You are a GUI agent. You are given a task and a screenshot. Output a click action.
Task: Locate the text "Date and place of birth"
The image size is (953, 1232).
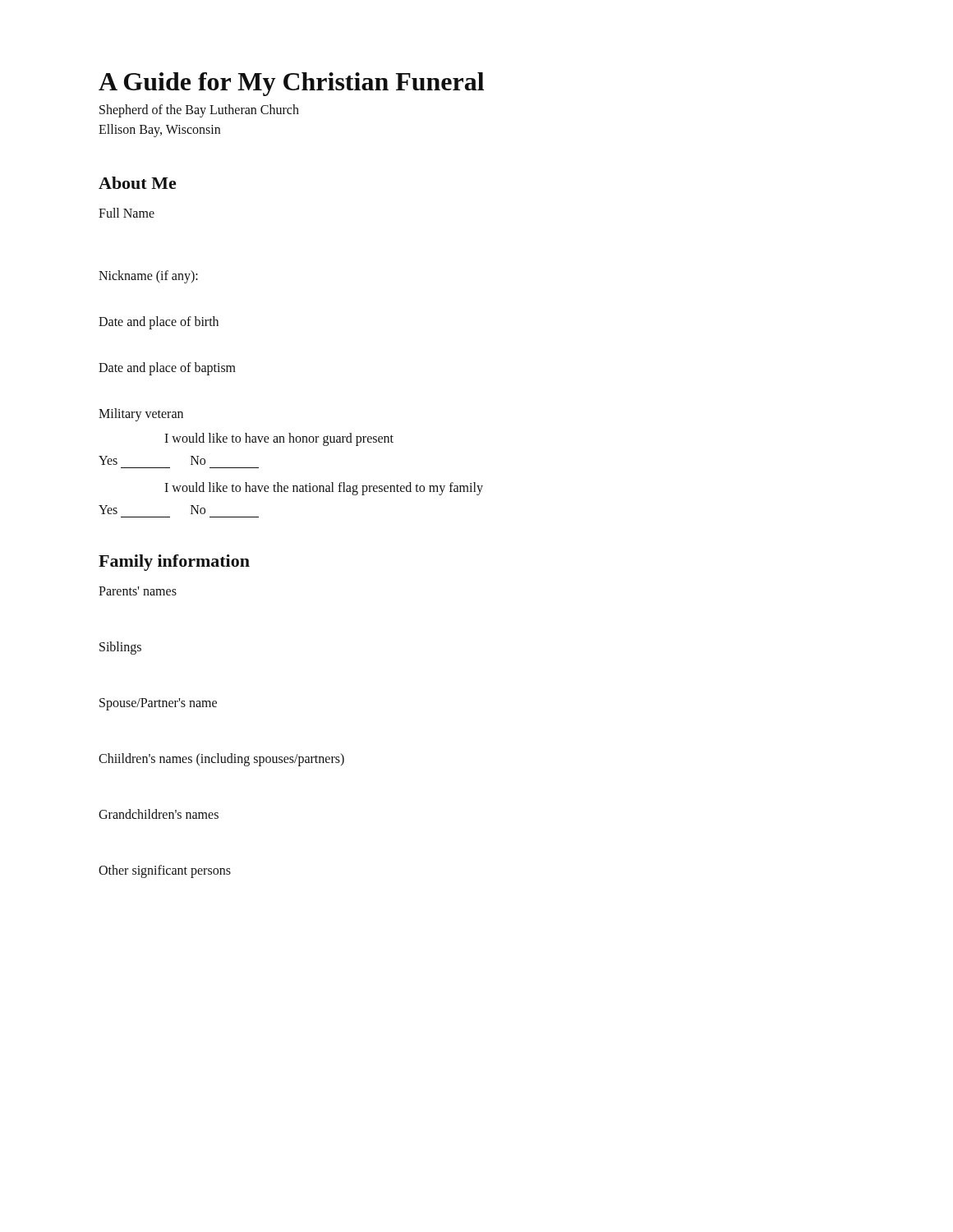coord(159,322)
